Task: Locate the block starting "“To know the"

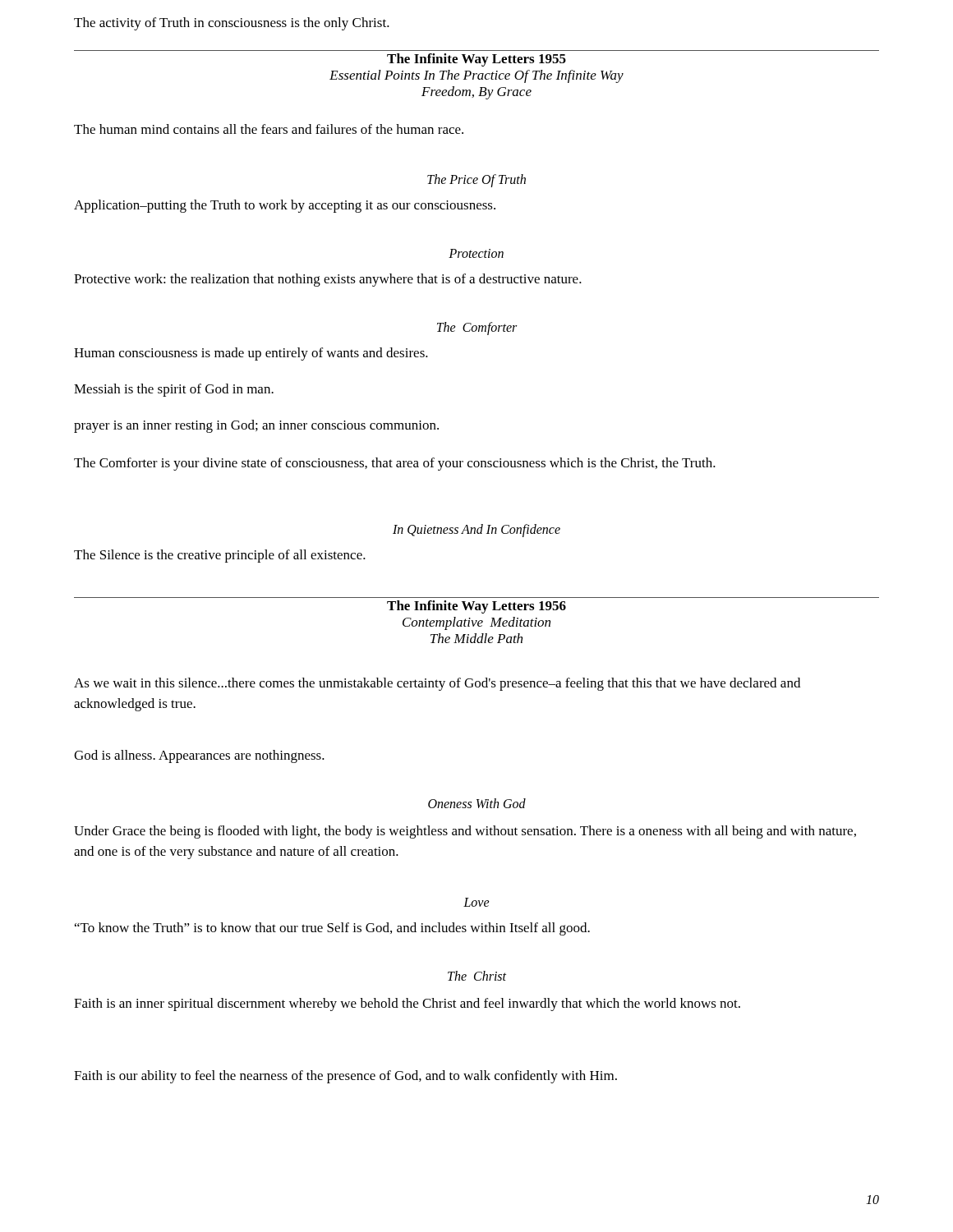Action: pyautogui.click(x=332, y=928)
